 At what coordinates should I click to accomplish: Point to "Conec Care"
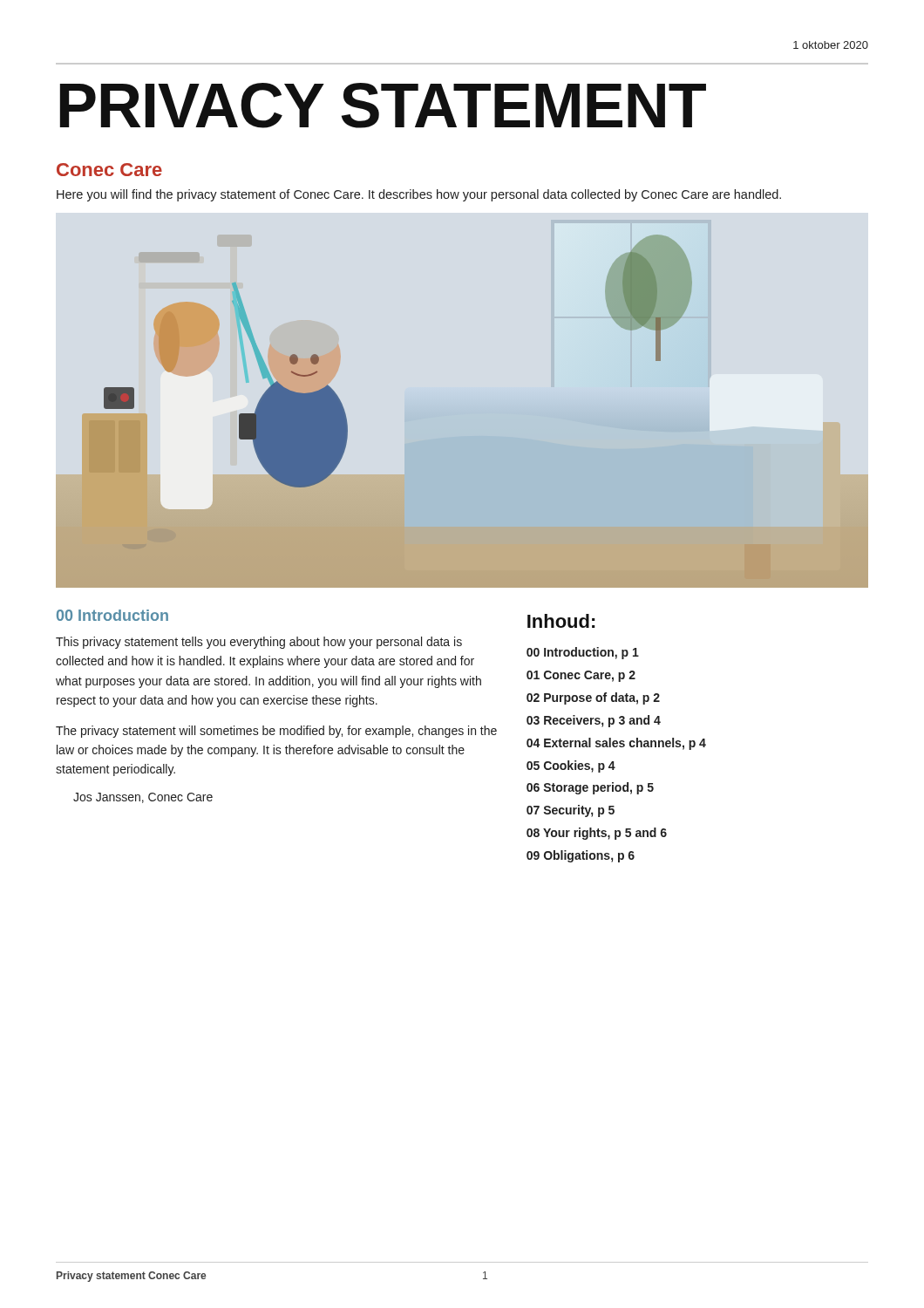109,169
